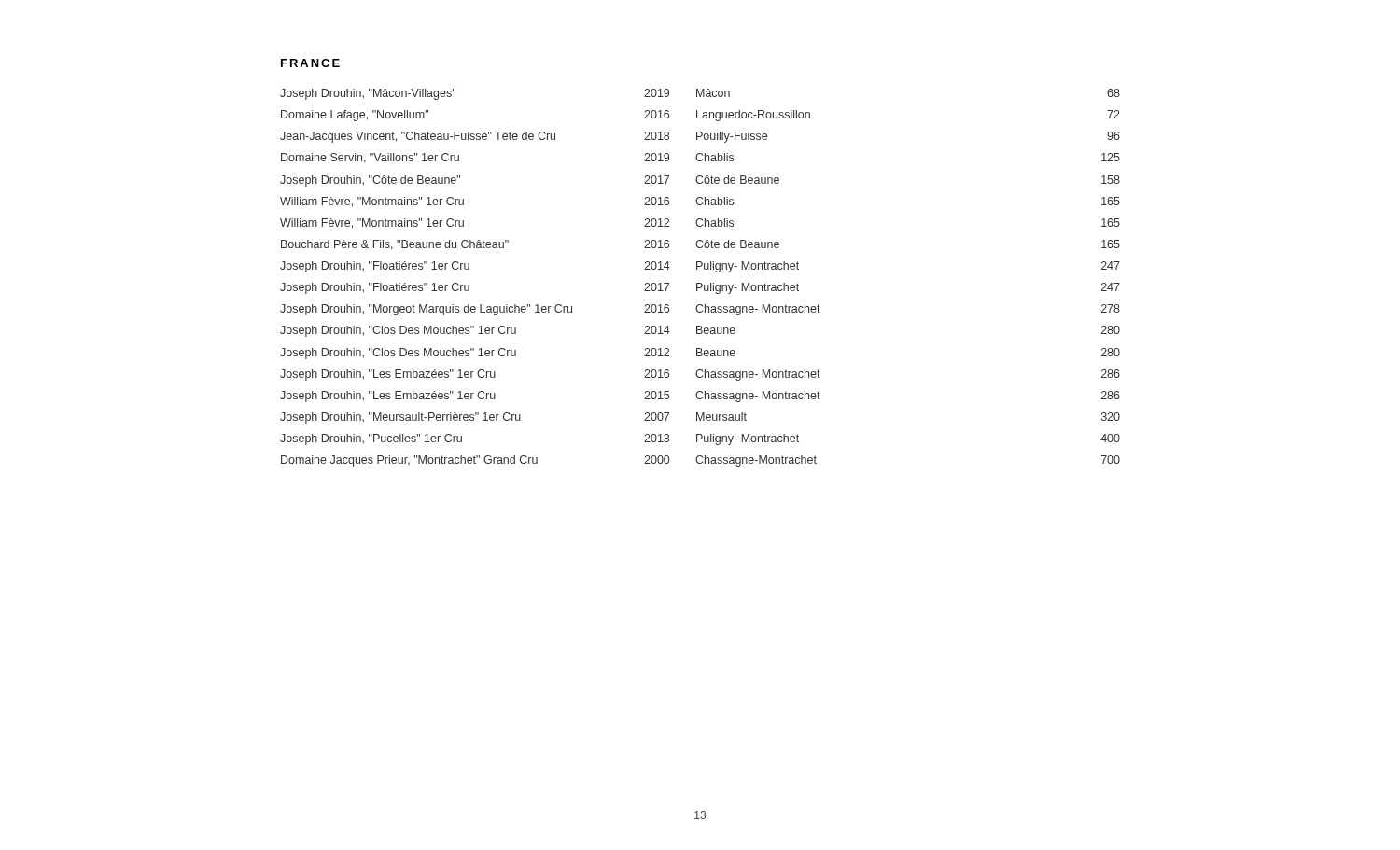Screen dimensions: 850x1400
Task: Locate the list item containing "Jean-Jacques Vincent, "Château-Fuissé" Tête"
Action: (700, 137)
